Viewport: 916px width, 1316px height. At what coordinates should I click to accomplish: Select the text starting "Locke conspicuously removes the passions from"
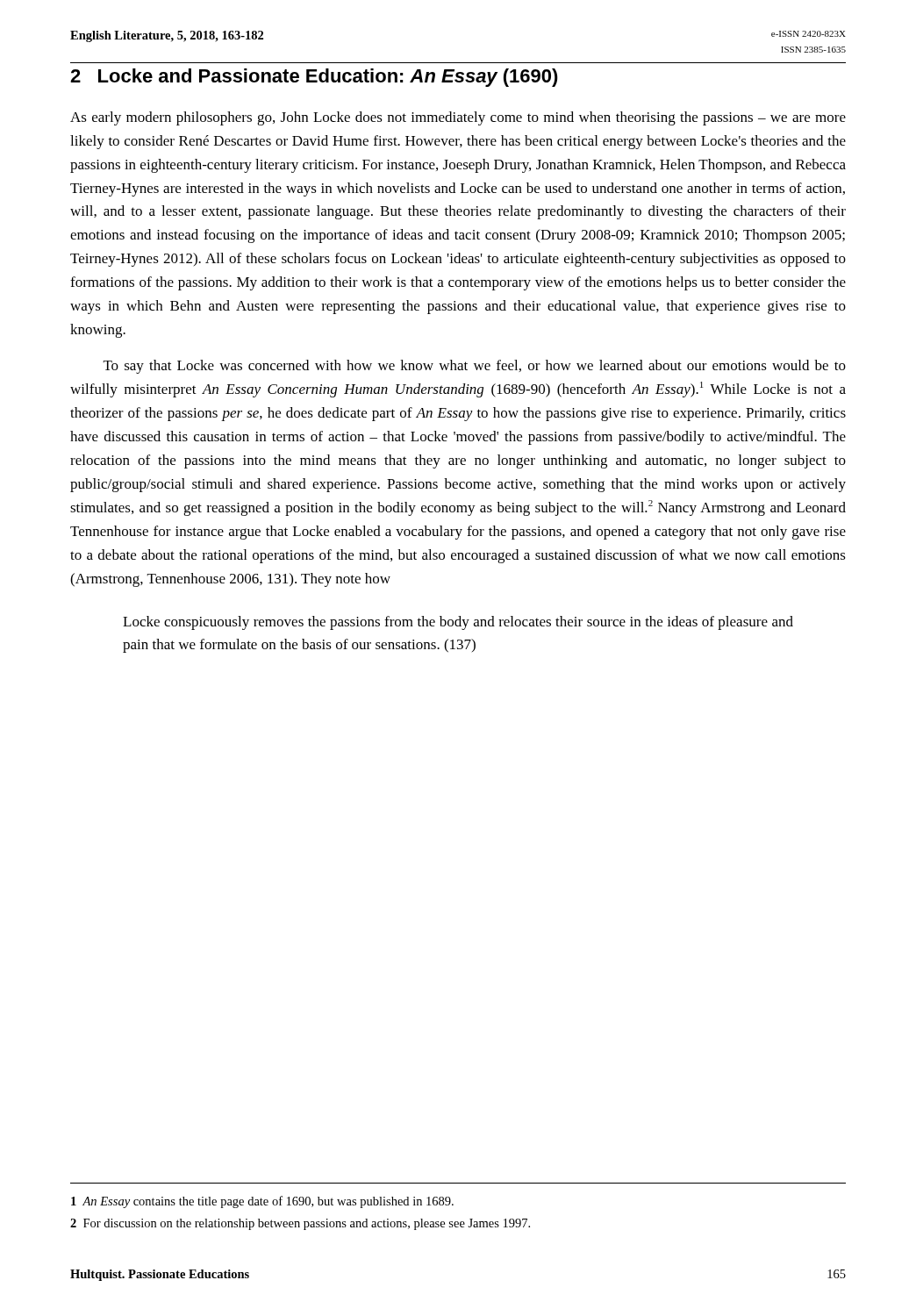458,633
